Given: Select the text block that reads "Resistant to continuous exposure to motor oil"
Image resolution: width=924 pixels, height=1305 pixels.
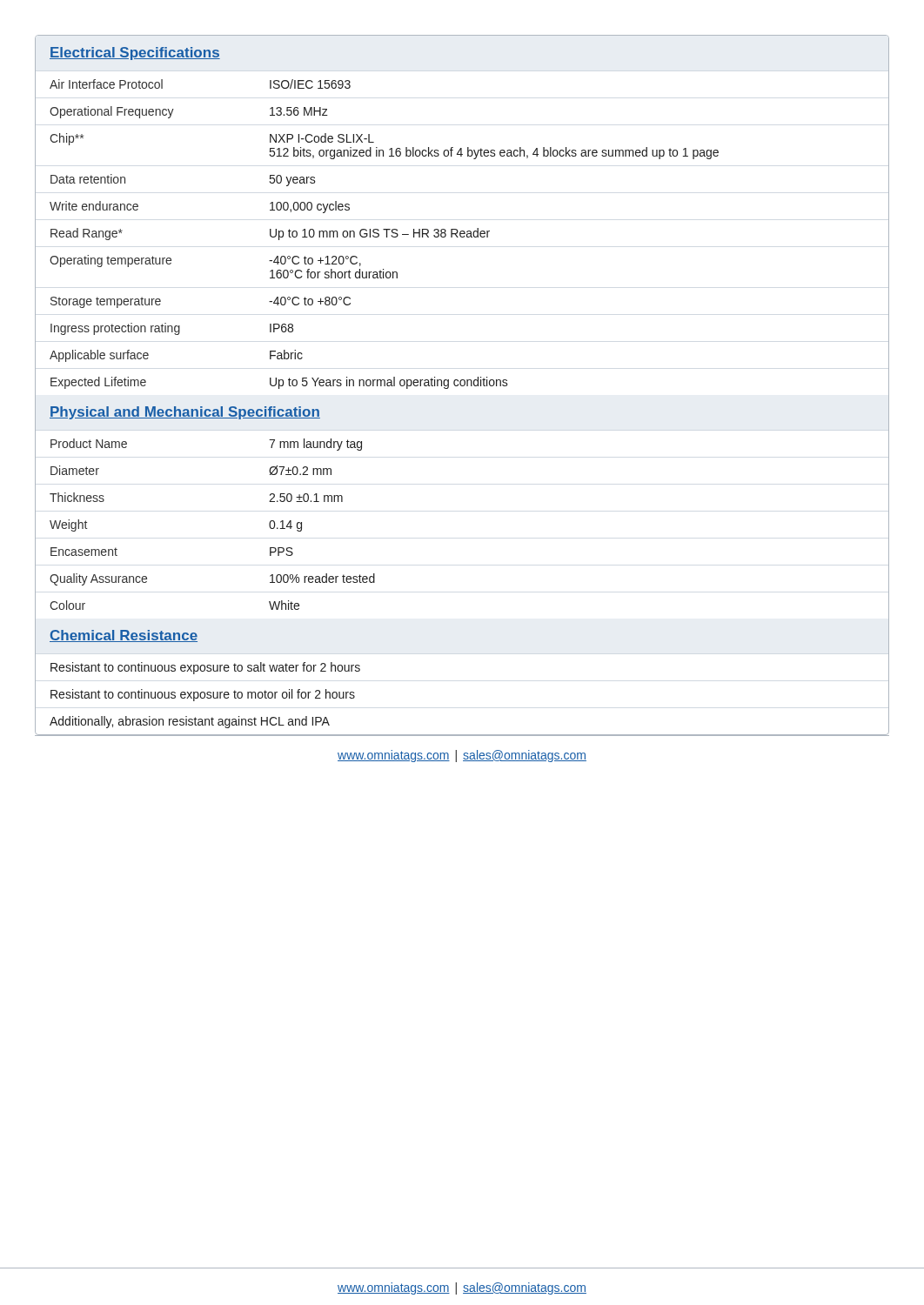Looking at the screenshot, I should (x=202, y=694).
